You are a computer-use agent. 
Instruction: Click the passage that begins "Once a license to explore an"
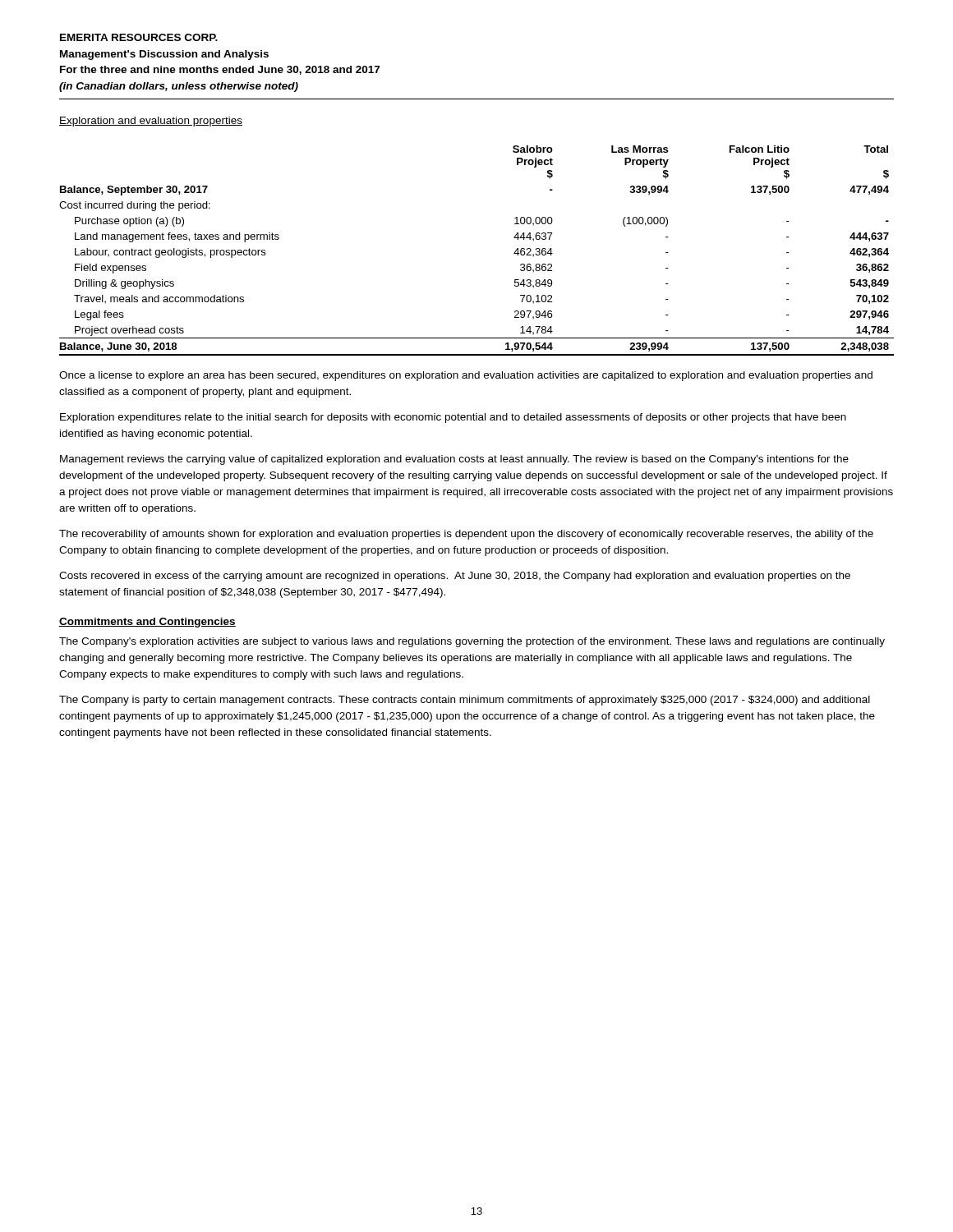[466, 383]
